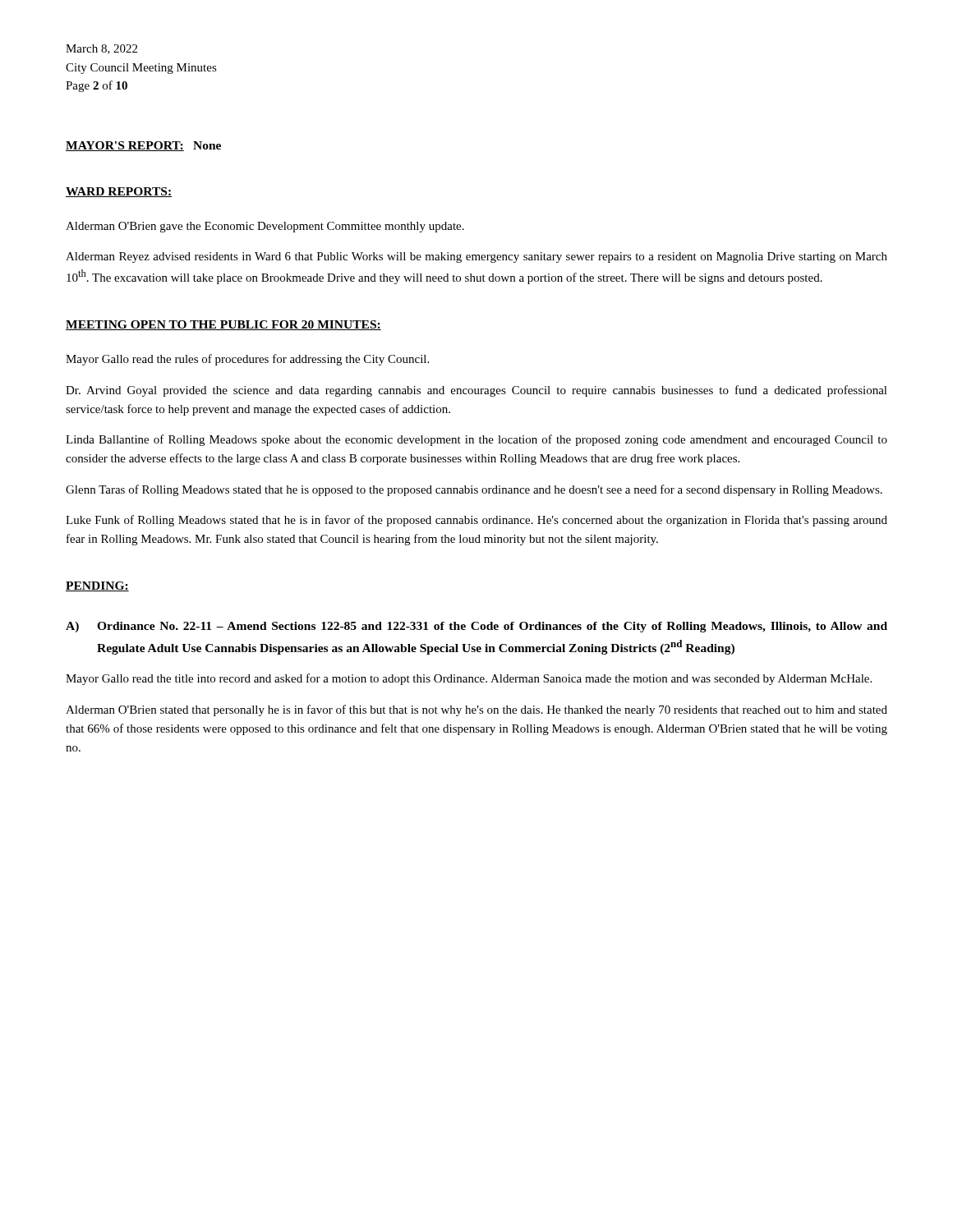Viewport: 953px width, 1232px height.
Task: Navigate to the block starting "Dr. Arvind Goyal provided the science and"
Action: click(476, 399)
